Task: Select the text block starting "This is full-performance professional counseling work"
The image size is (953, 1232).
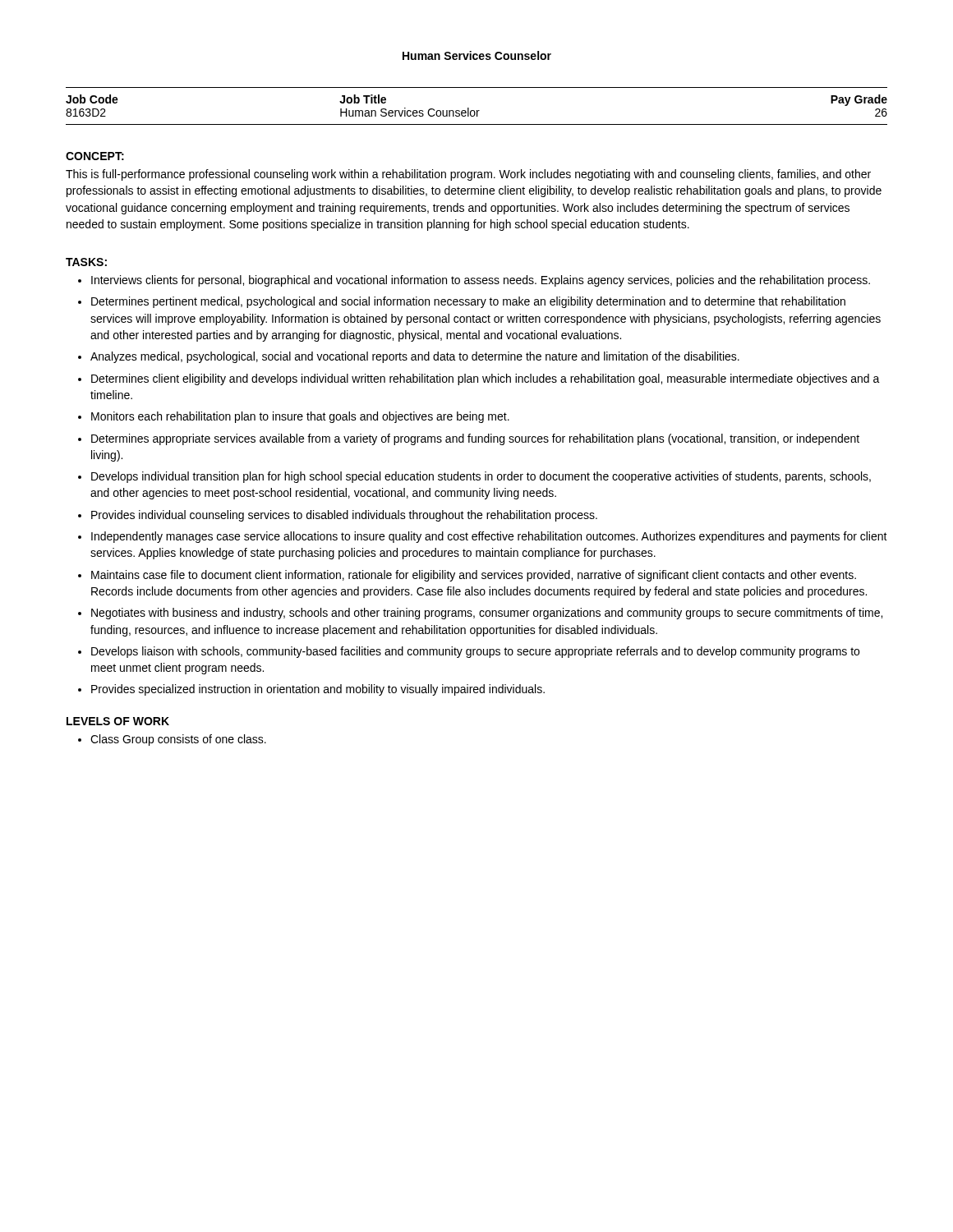Action: tap(474, 199)
